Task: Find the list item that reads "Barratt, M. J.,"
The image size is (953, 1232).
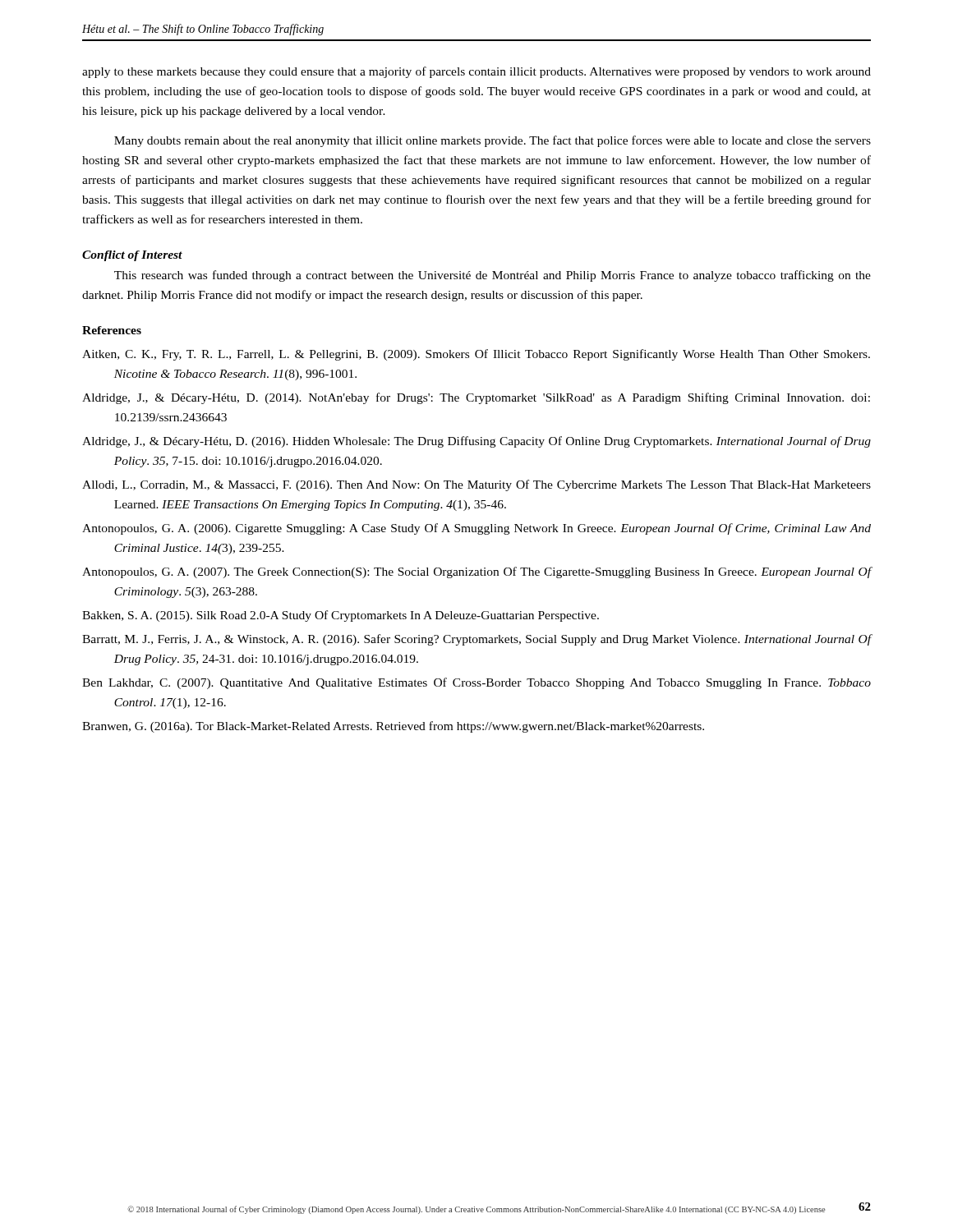Action: [476, 649]
